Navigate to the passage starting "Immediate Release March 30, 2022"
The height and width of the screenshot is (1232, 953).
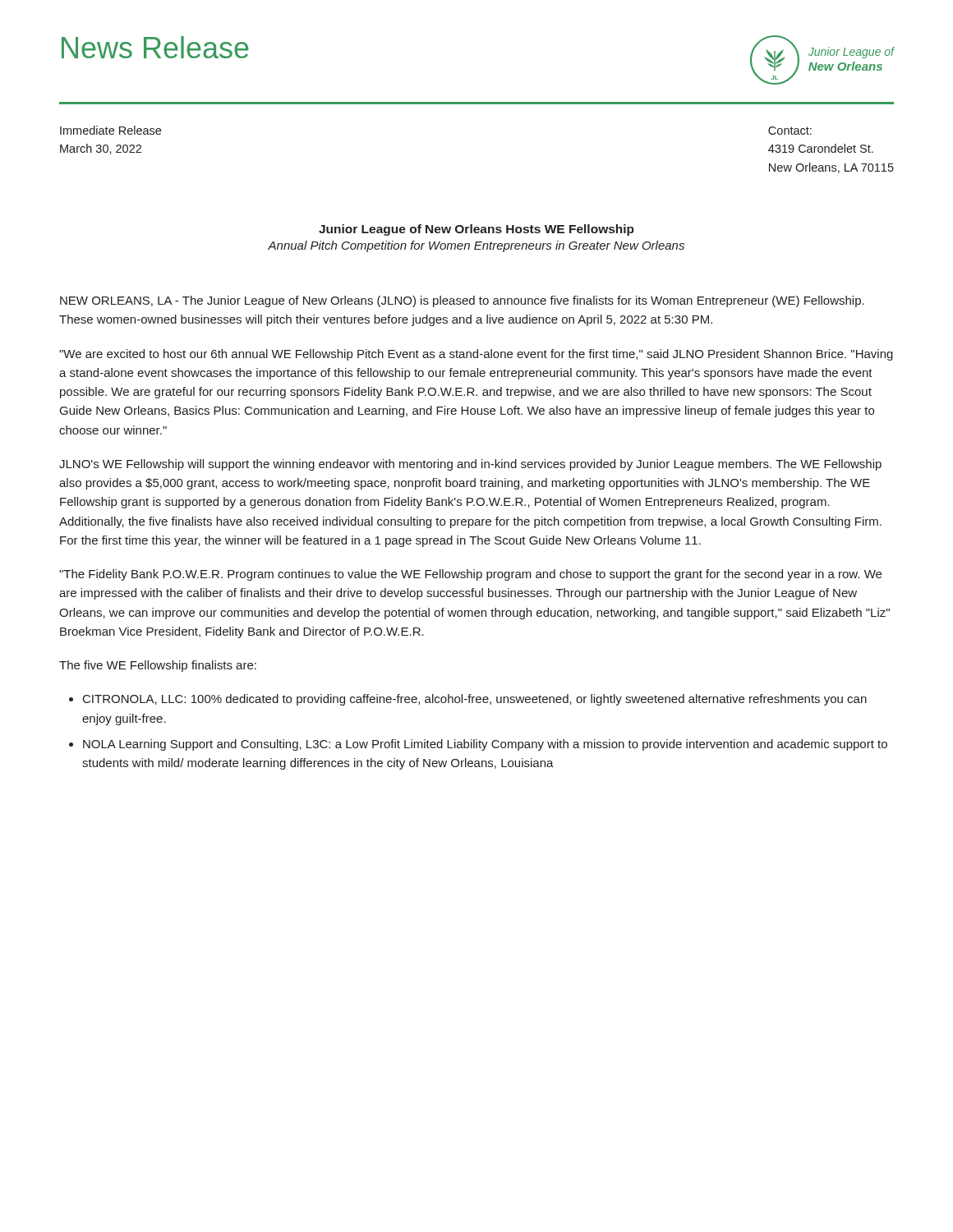tap(111, 140)
